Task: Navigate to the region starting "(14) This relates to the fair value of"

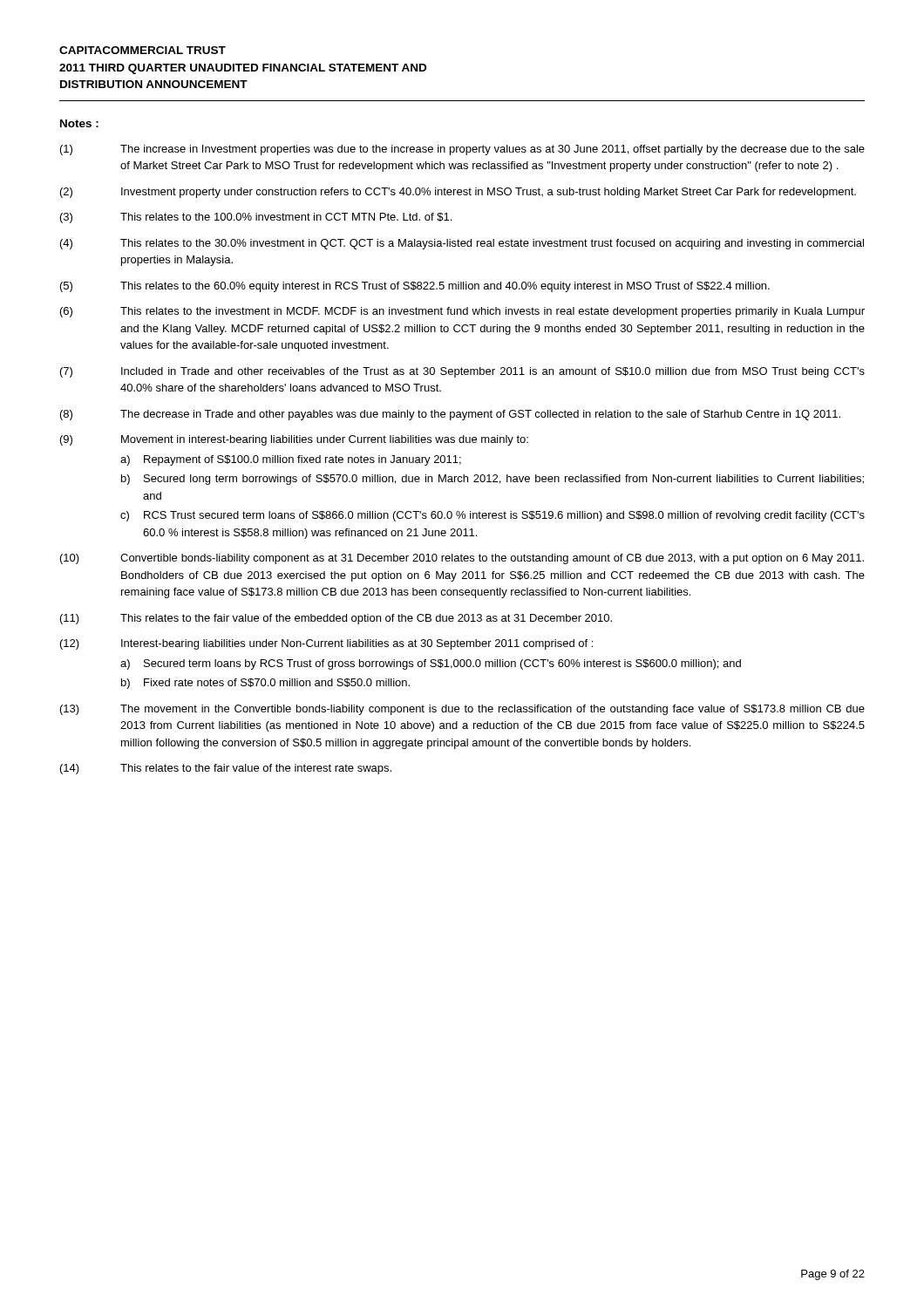Action: [226, 769]
